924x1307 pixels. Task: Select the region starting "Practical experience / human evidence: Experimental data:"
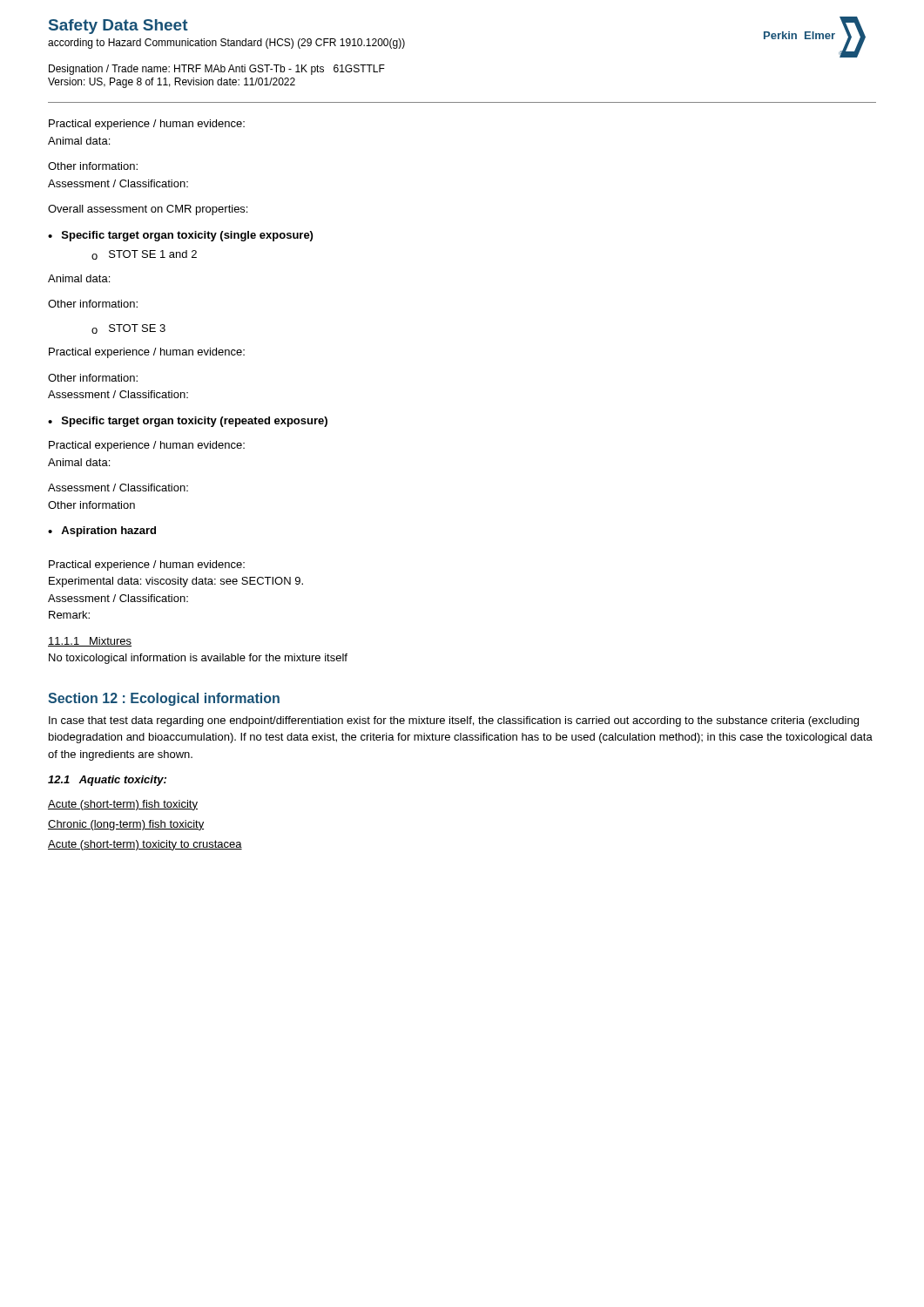[147, 565]
